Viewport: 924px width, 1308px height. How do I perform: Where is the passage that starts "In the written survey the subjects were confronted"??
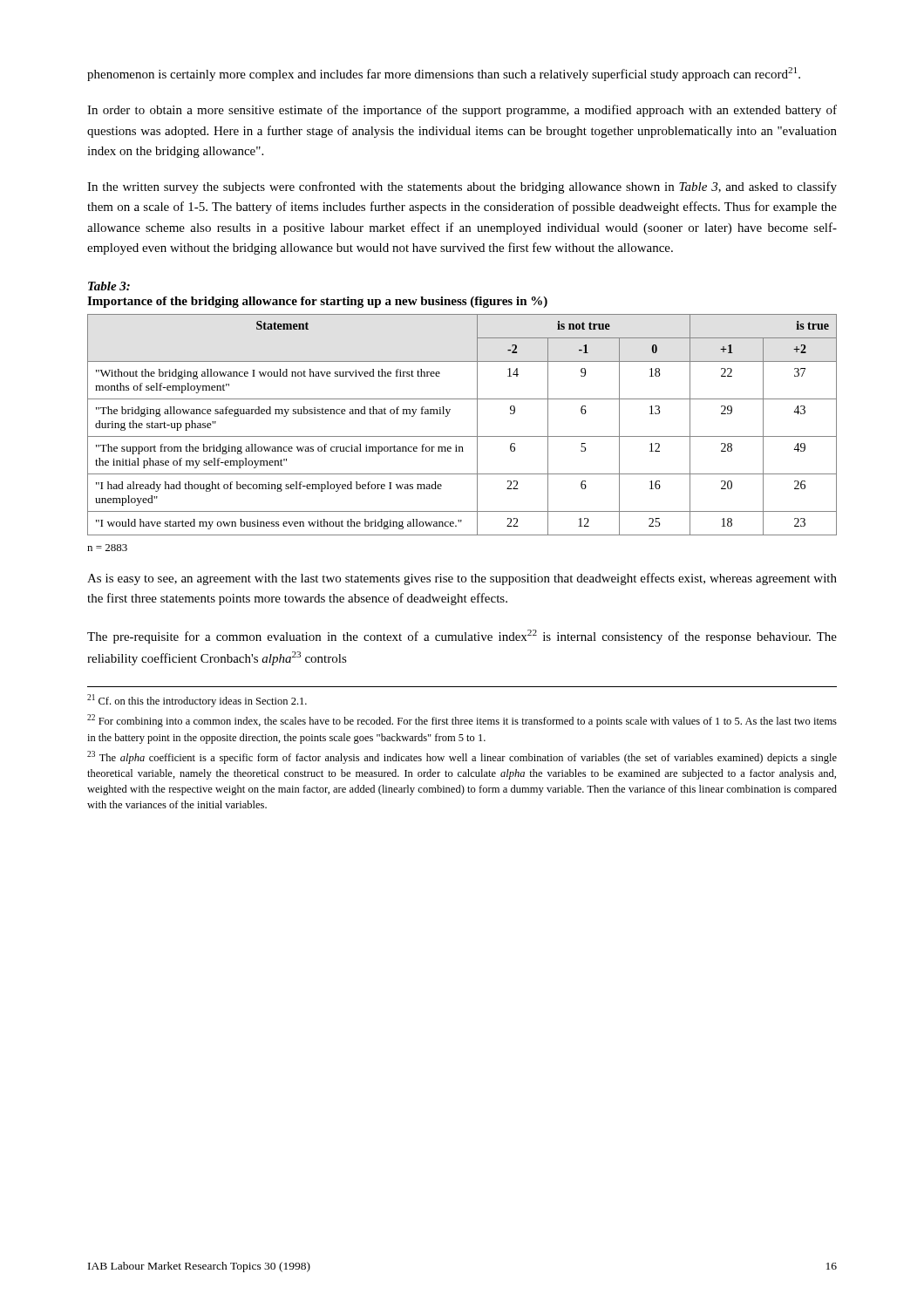point(462,217)
